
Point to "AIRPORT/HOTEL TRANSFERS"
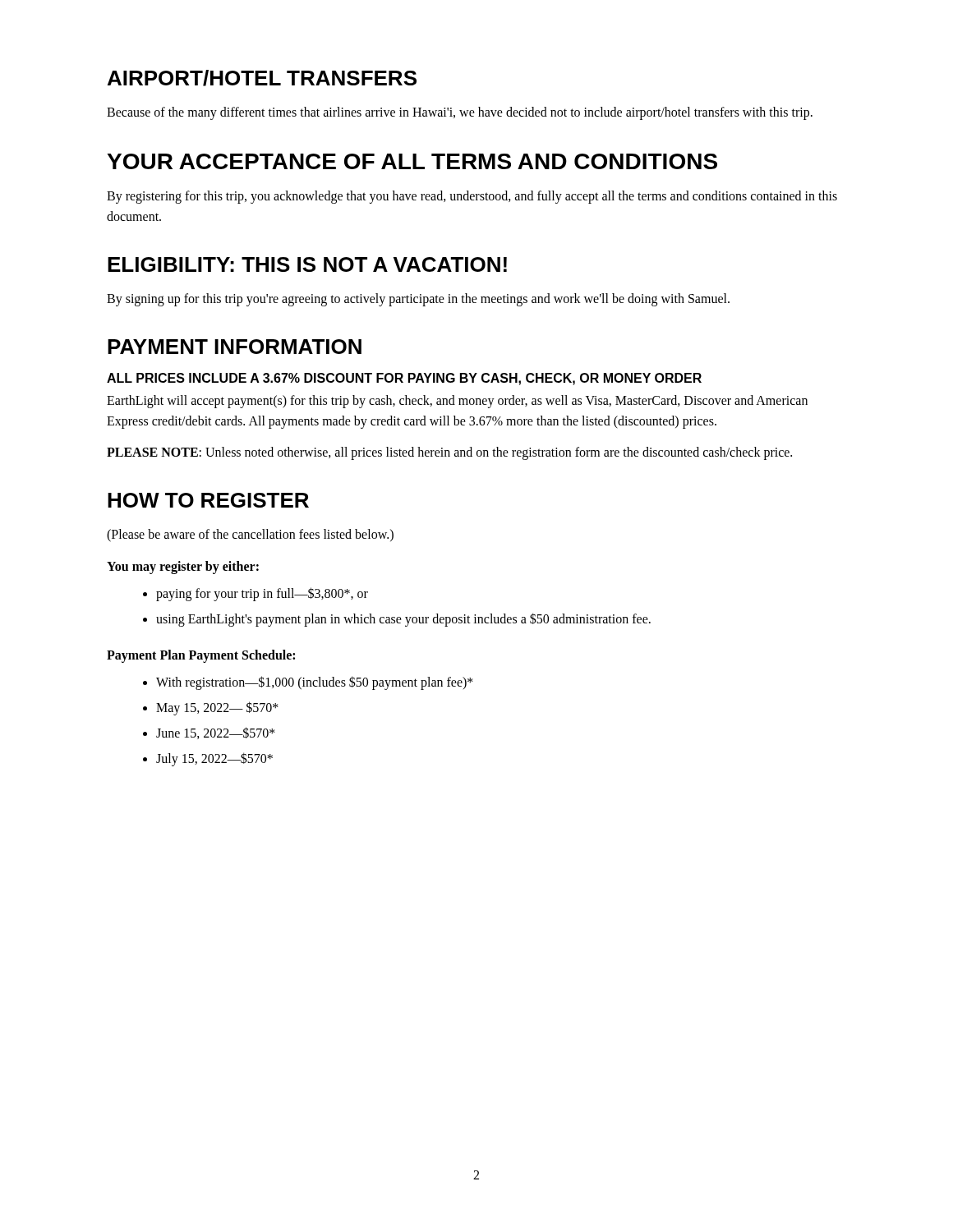point(262,78)
